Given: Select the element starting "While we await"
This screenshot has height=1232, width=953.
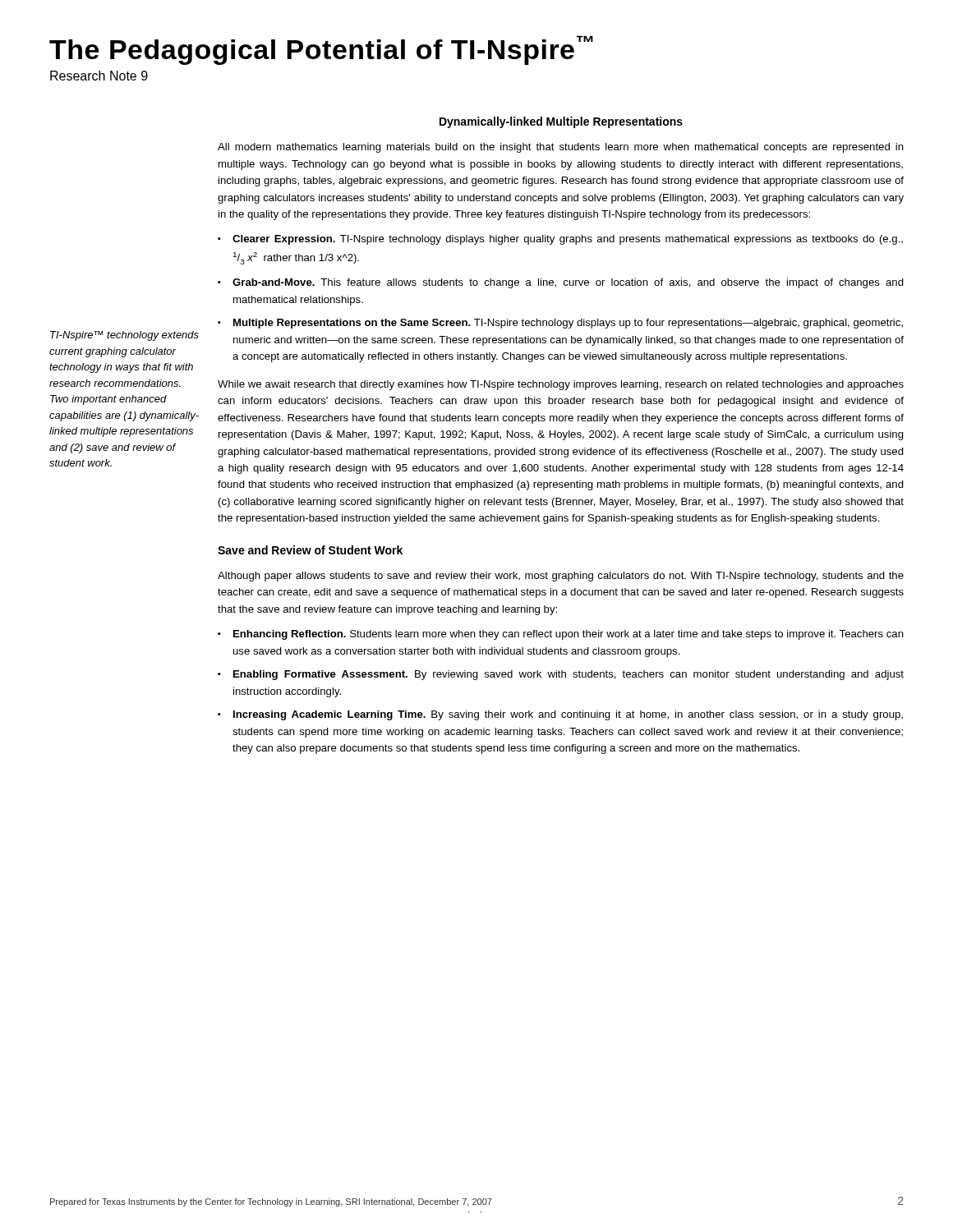Looking at the screenshot, I should click(x=561, y=452).
